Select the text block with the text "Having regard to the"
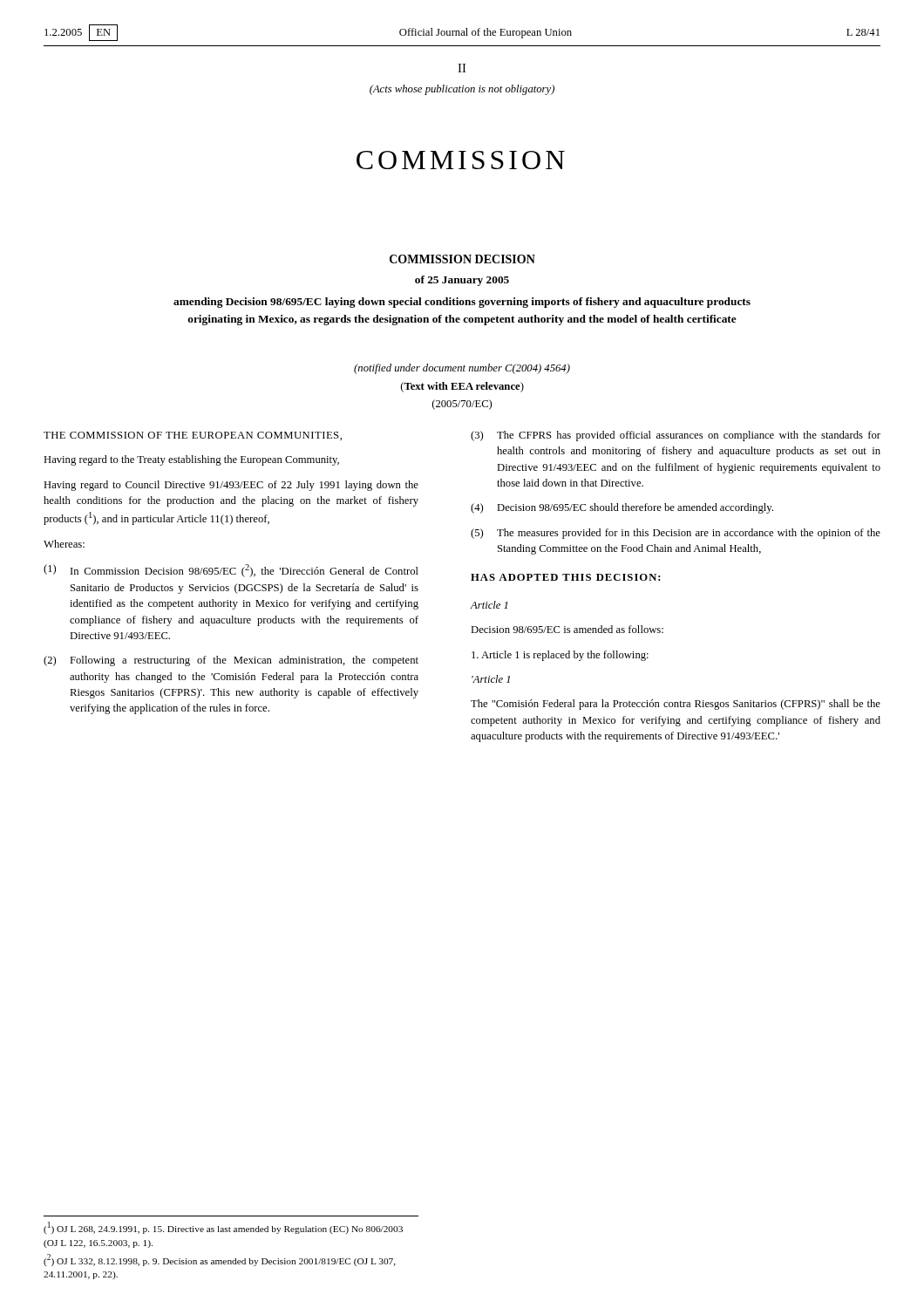 (231, 460)
